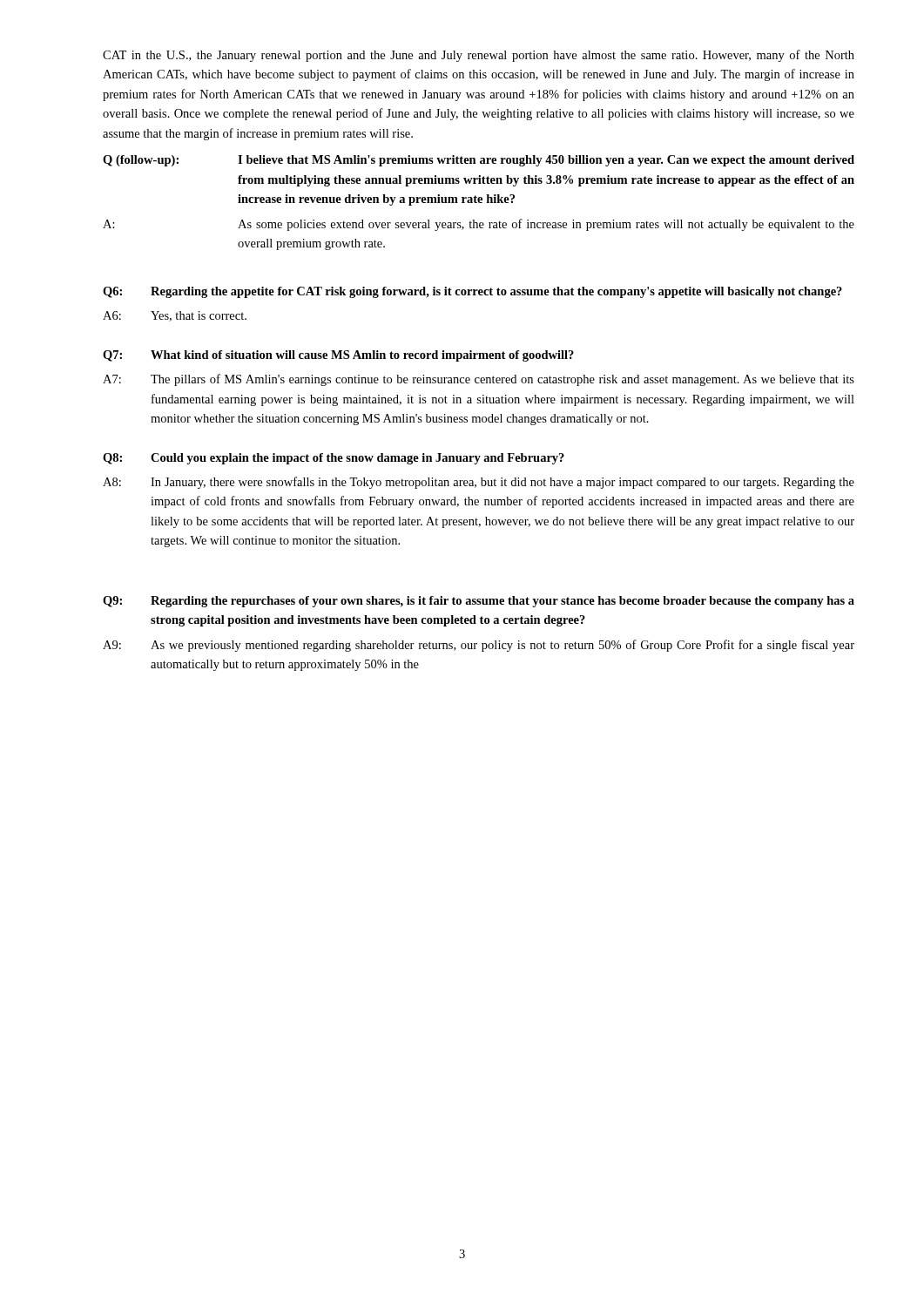The height and width of the screenshot is (1307, 924).
Task: Find the element starting "A: As some"
Action: point(479,234)
